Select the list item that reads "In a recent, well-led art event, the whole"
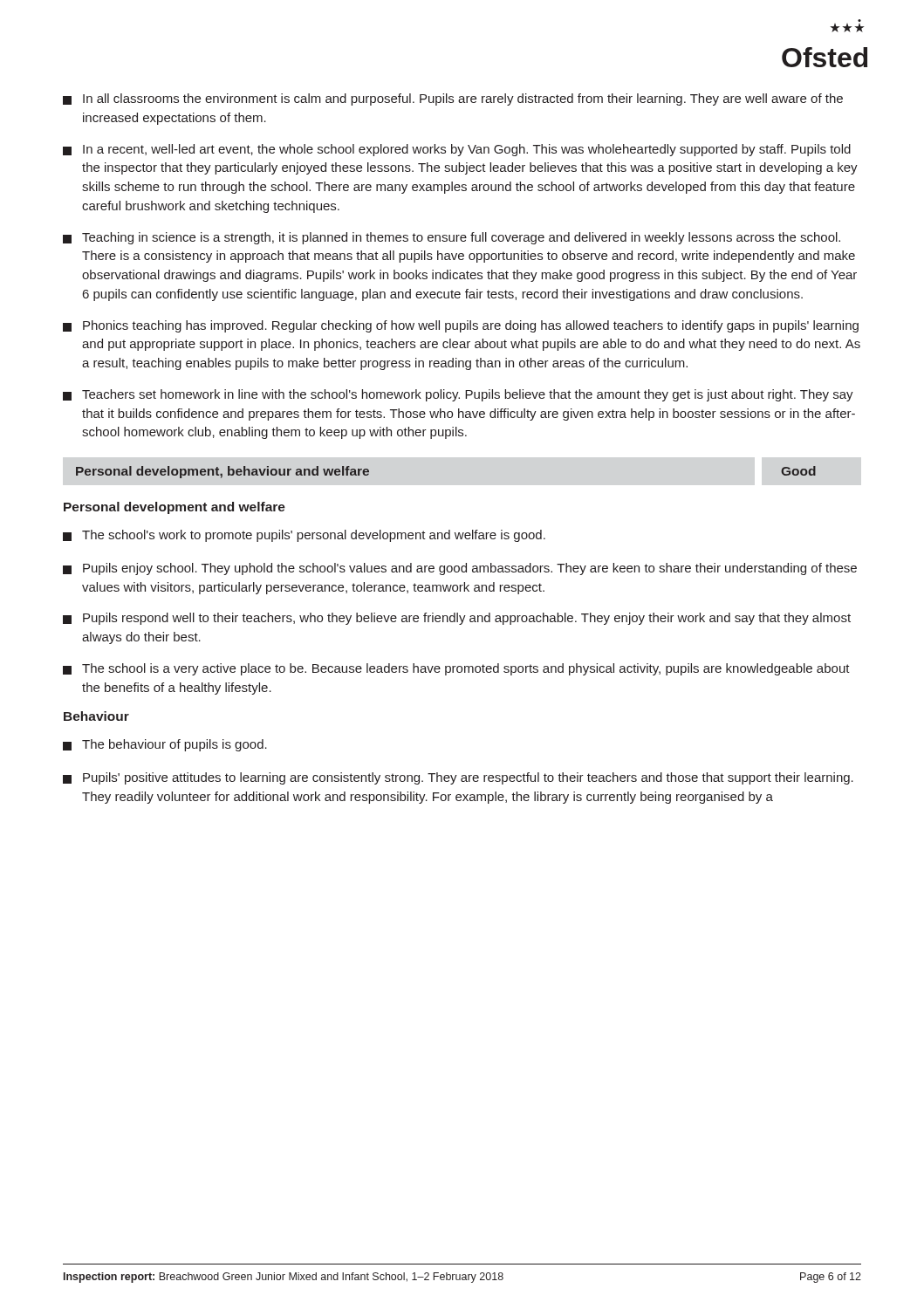Screen dimensions: 1309x924 click(462, 177)
